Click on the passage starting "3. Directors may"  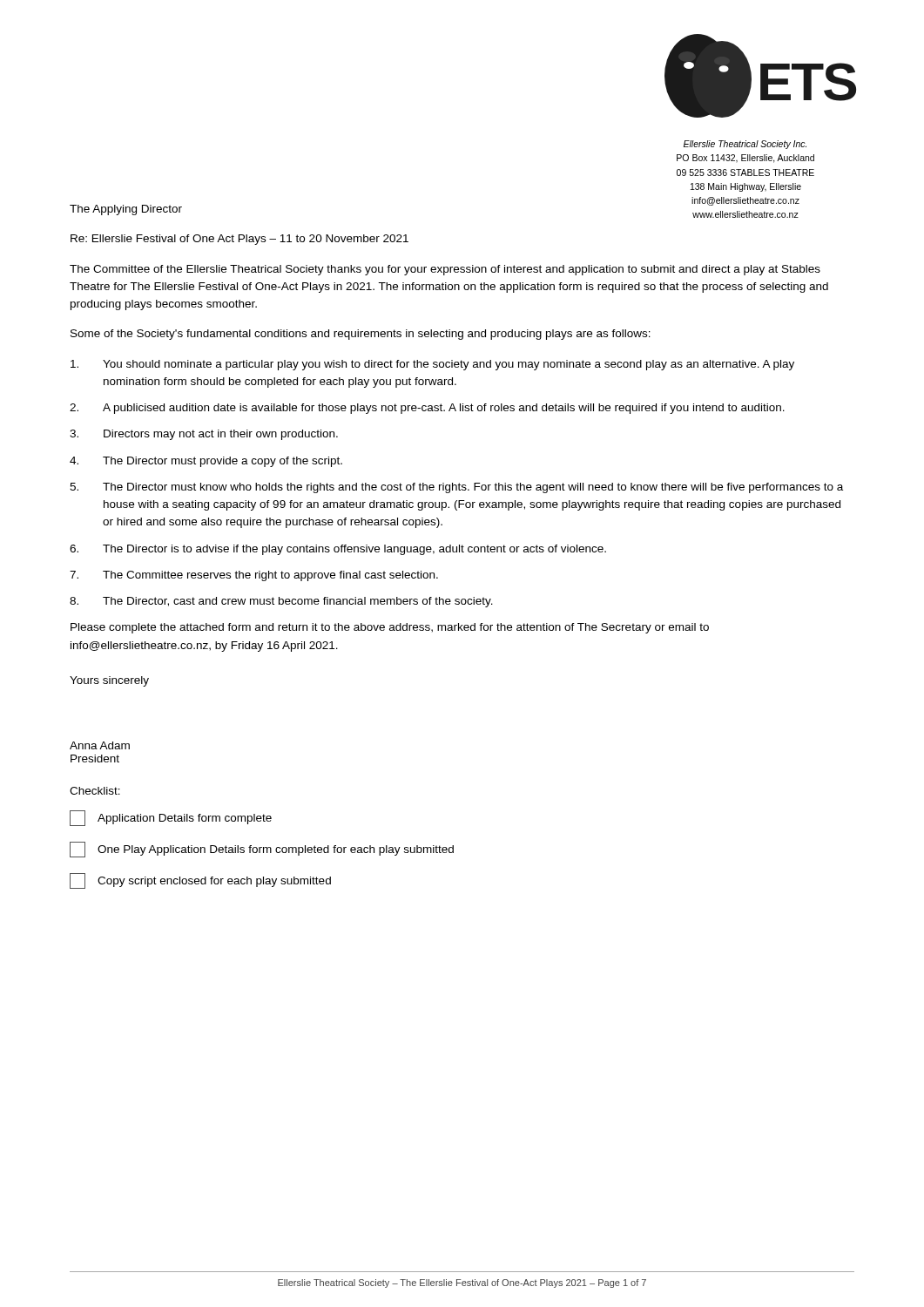[204, 435]
